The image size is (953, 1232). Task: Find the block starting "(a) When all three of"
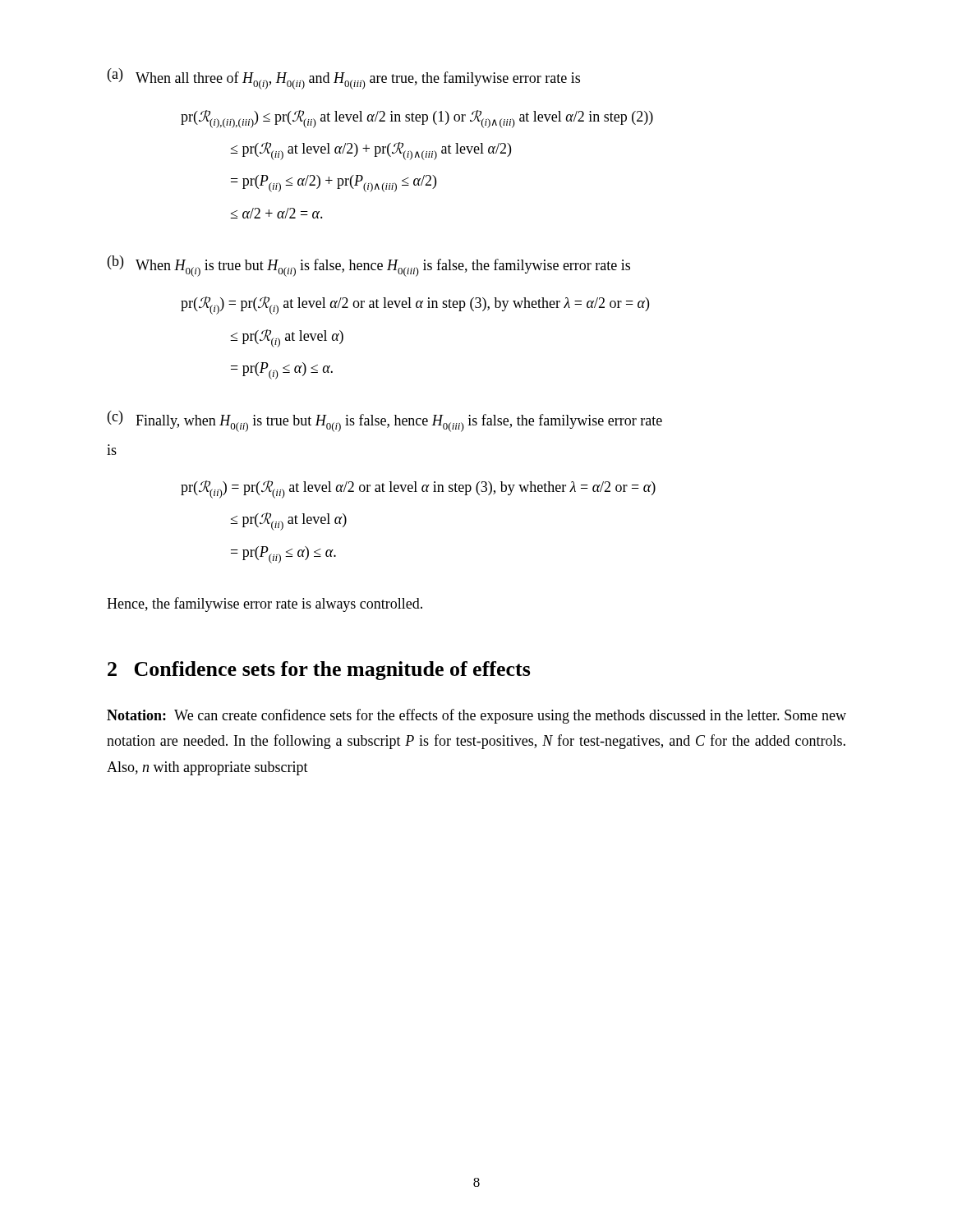[344, 79]
